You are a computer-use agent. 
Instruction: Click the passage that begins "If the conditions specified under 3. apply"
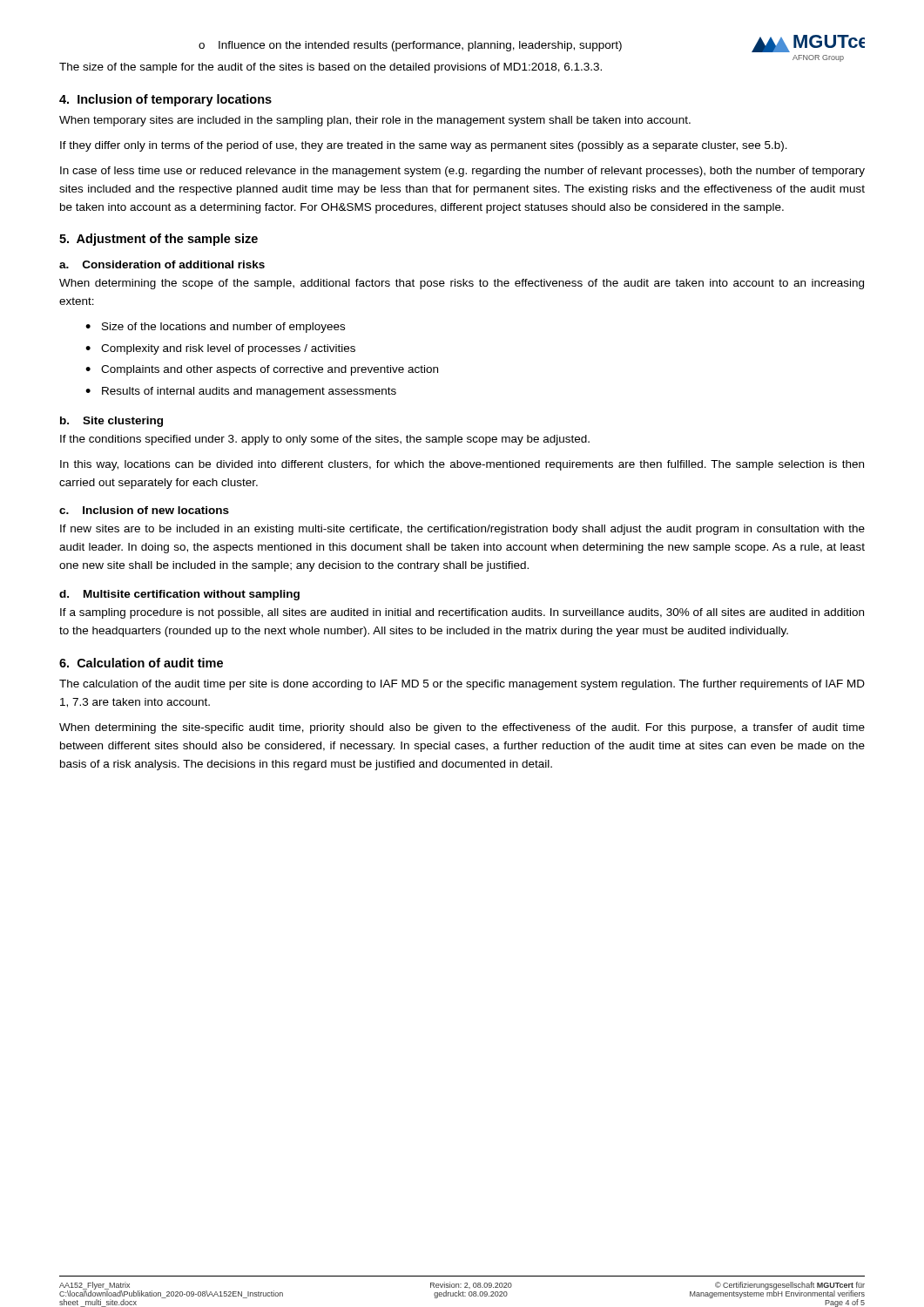point(325,438)
